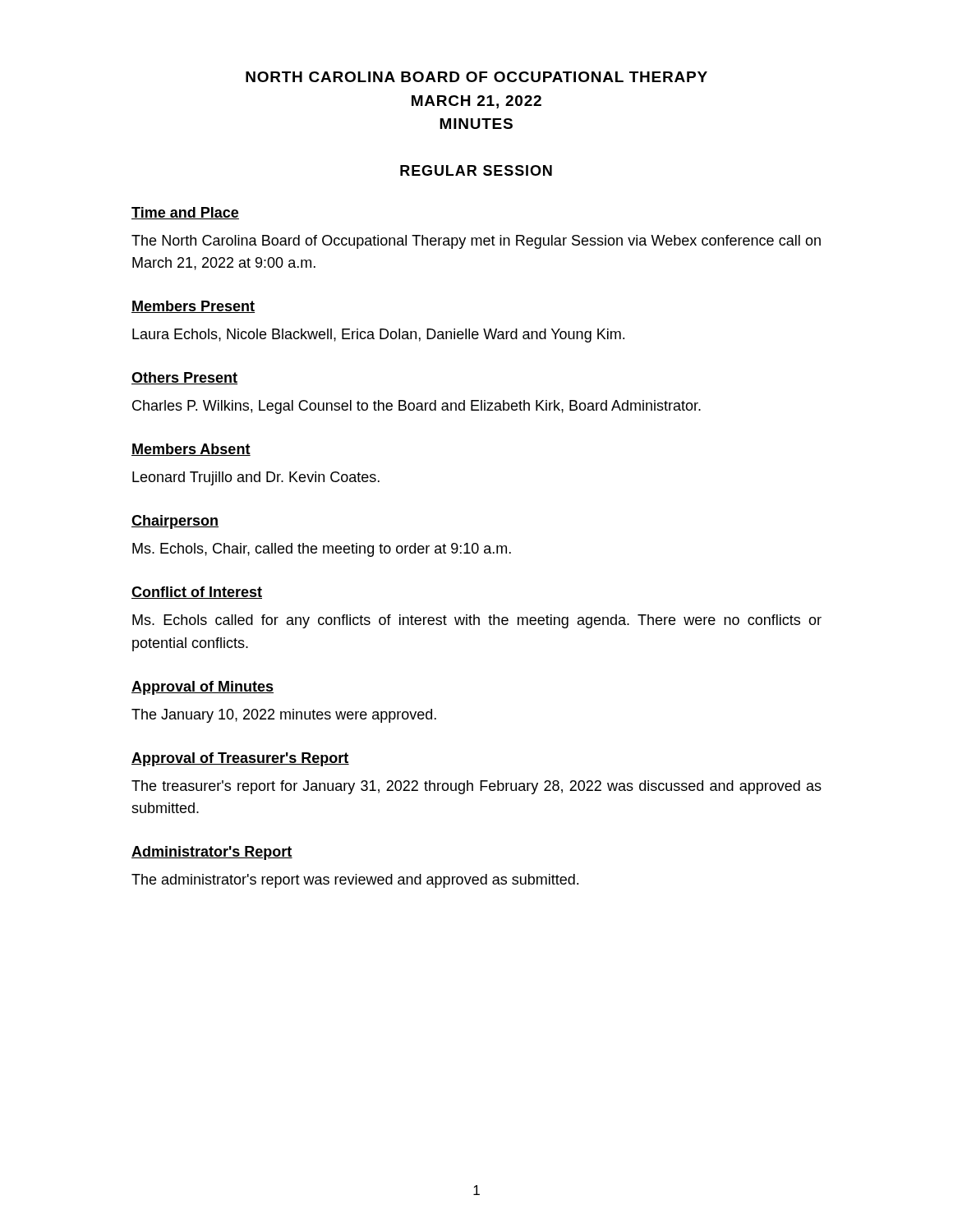Image resolution: width=953 pixels, height=1232 pixels.
Task: Point to the region starting "REGULAR SESSION"
Action: tap(476, 170)
